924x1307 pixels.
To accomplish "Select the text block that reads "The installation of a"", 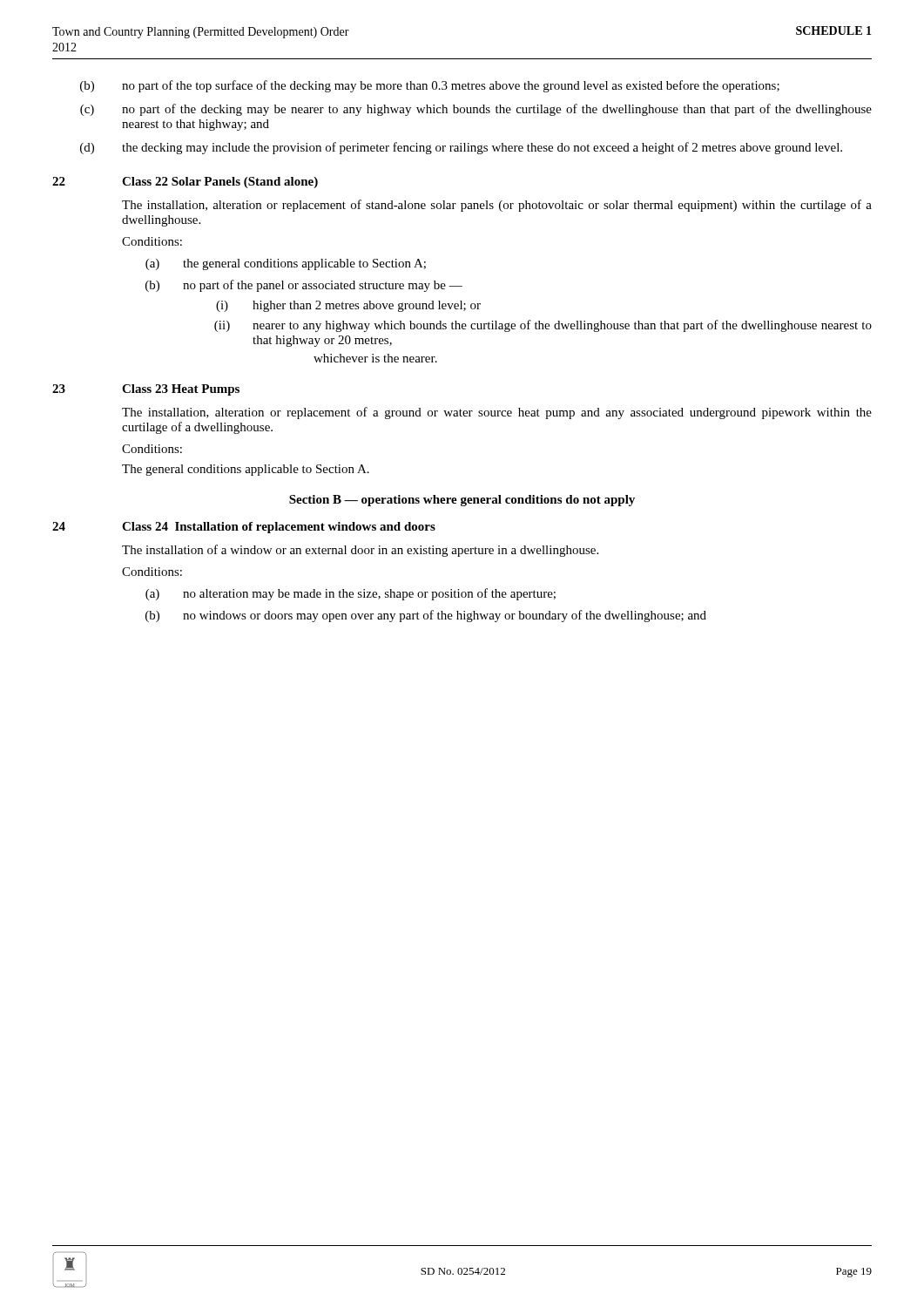I will pos(361,550).
